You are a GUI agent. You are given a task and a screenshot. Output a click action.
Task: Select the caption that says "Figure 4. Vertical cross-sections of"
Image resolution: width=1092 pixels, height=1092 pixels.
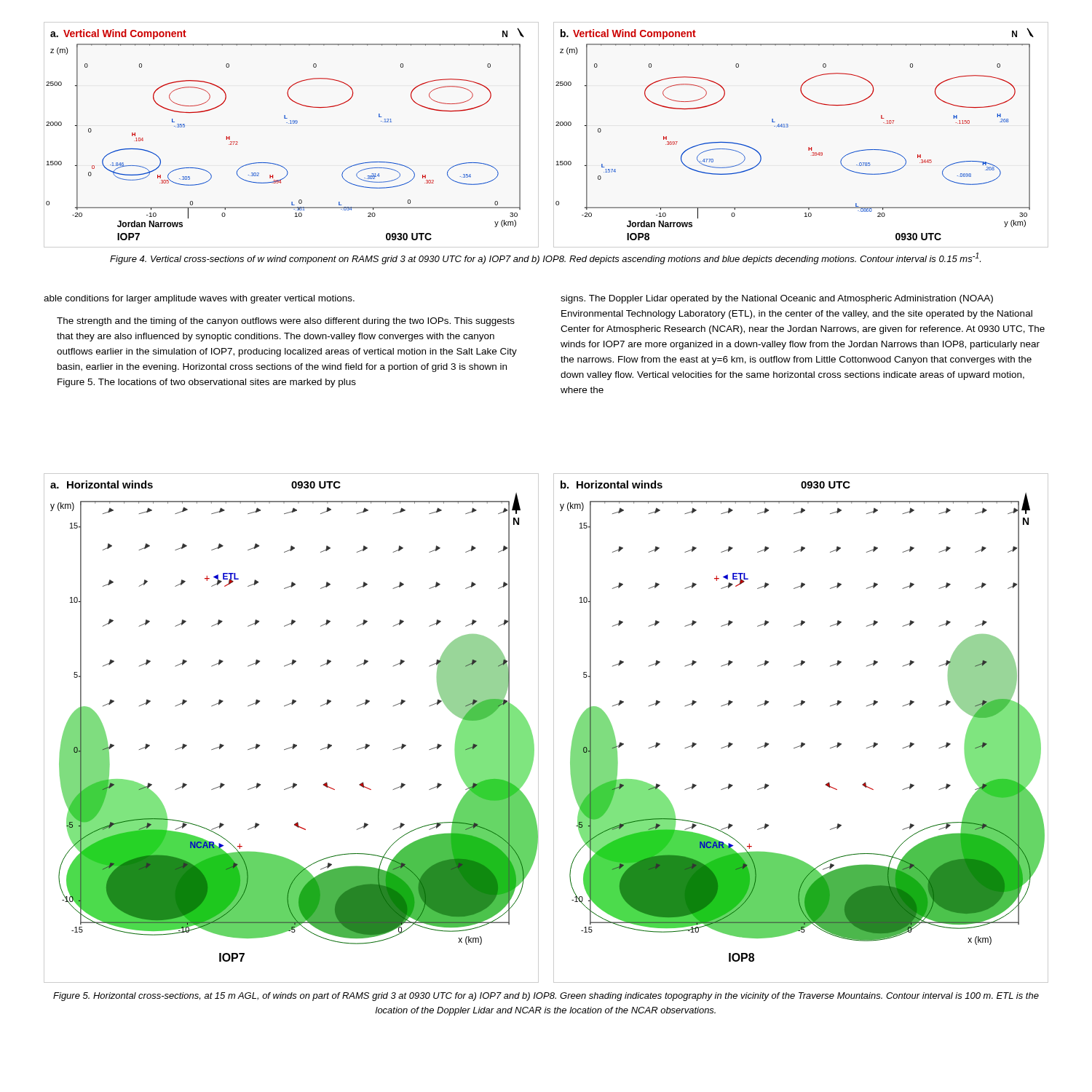pos(546,258)
